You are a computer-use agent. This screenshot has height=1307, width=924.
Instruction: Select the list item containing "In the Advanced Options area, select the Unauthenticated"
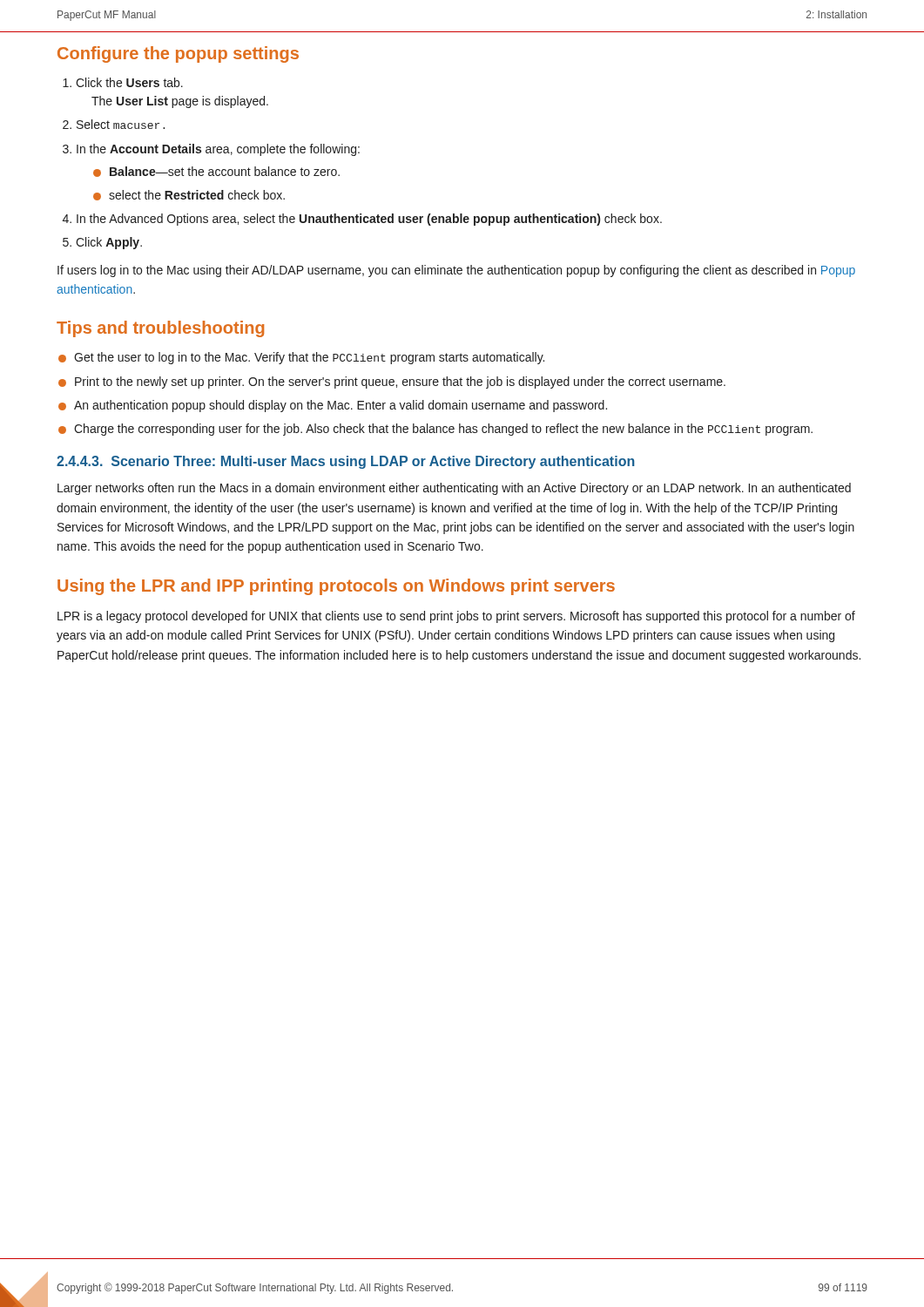[369, 218]
